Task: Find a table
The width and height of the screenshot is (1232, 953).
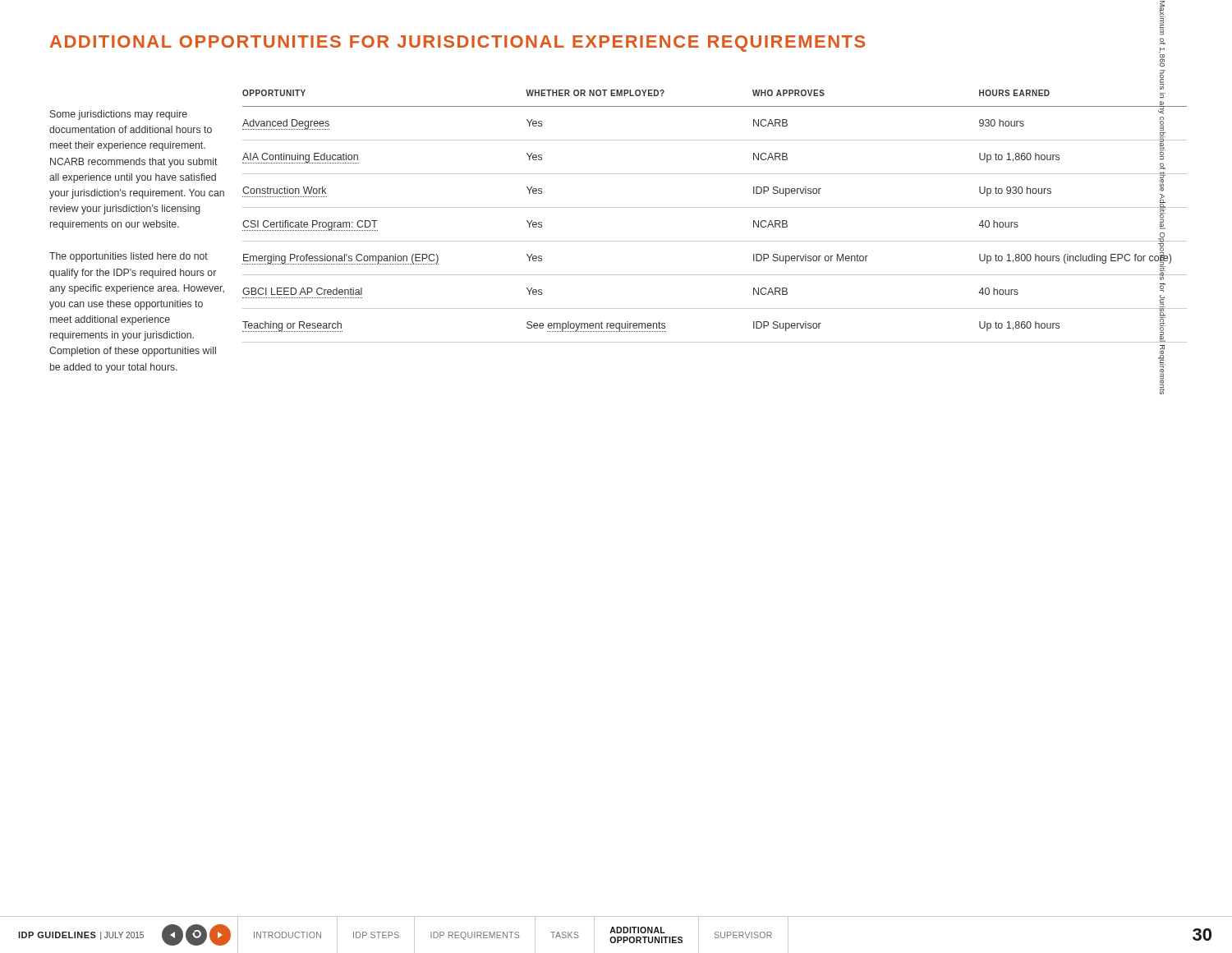Action: 715,216
